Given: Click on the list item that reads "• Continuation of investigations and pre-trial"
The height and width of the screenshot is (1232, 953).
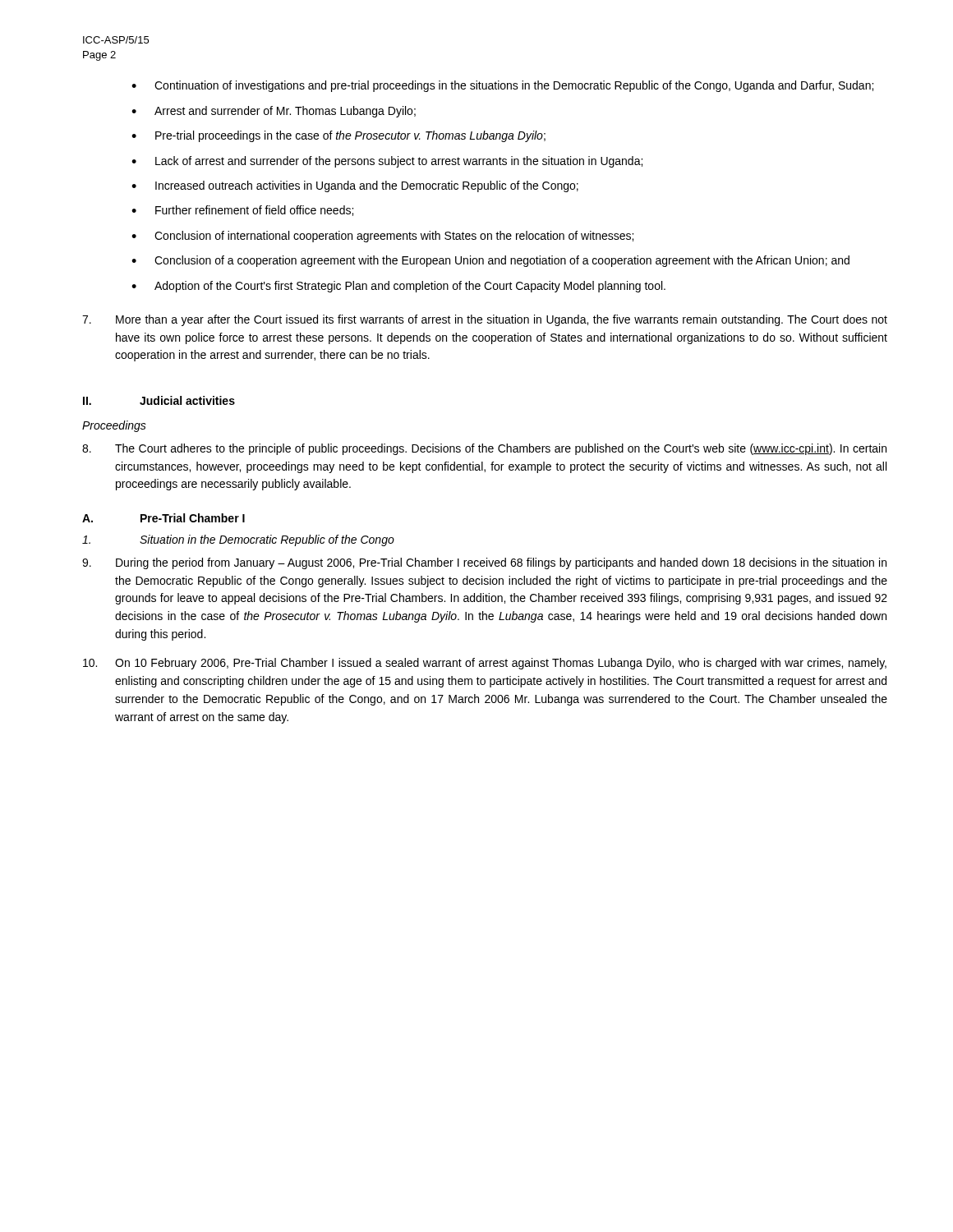Looking at the screenshot, I should 509,87.
